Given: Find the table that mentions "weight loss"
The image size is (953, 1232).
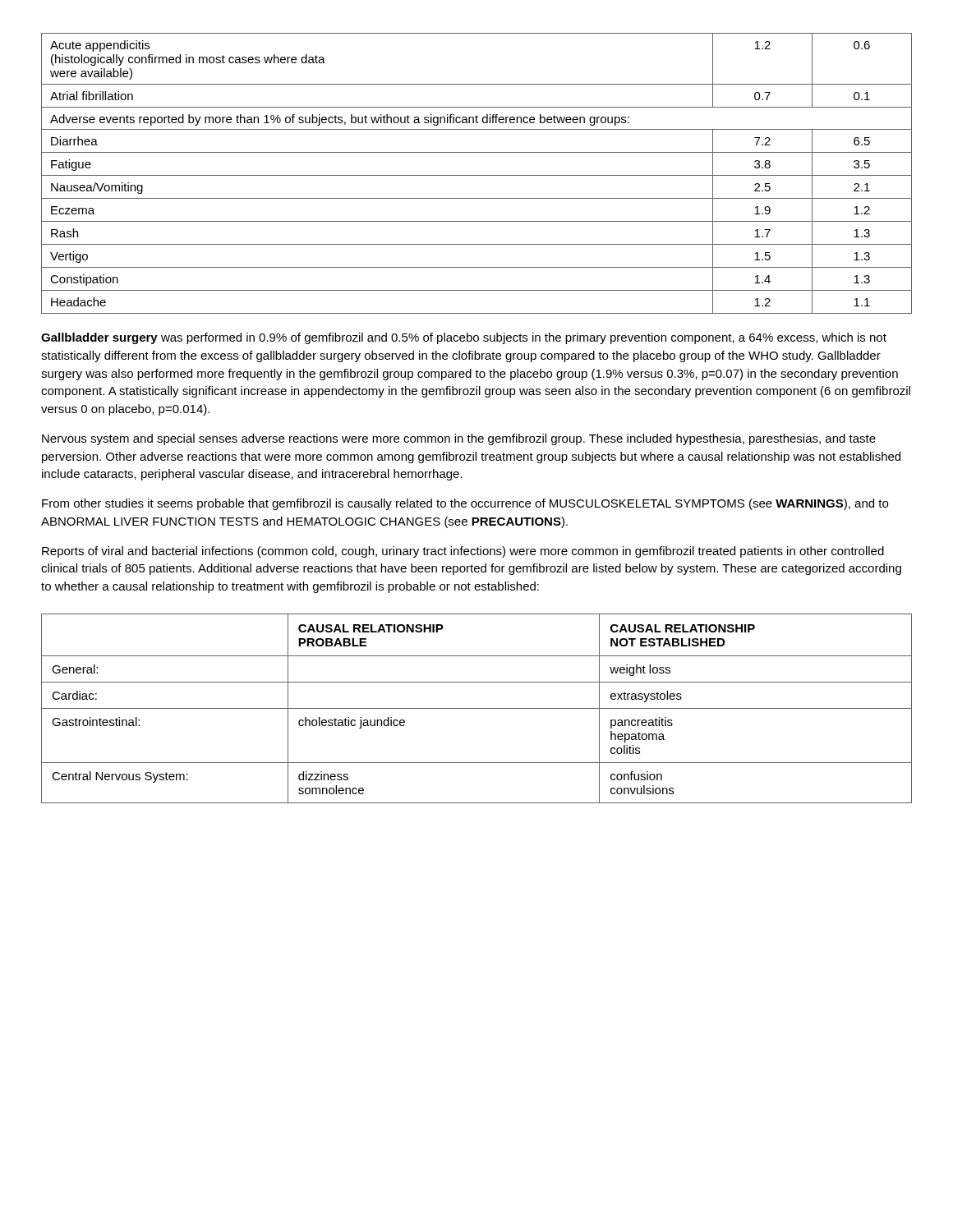Looking at the screenshot, I should click(x=476, y=708).
